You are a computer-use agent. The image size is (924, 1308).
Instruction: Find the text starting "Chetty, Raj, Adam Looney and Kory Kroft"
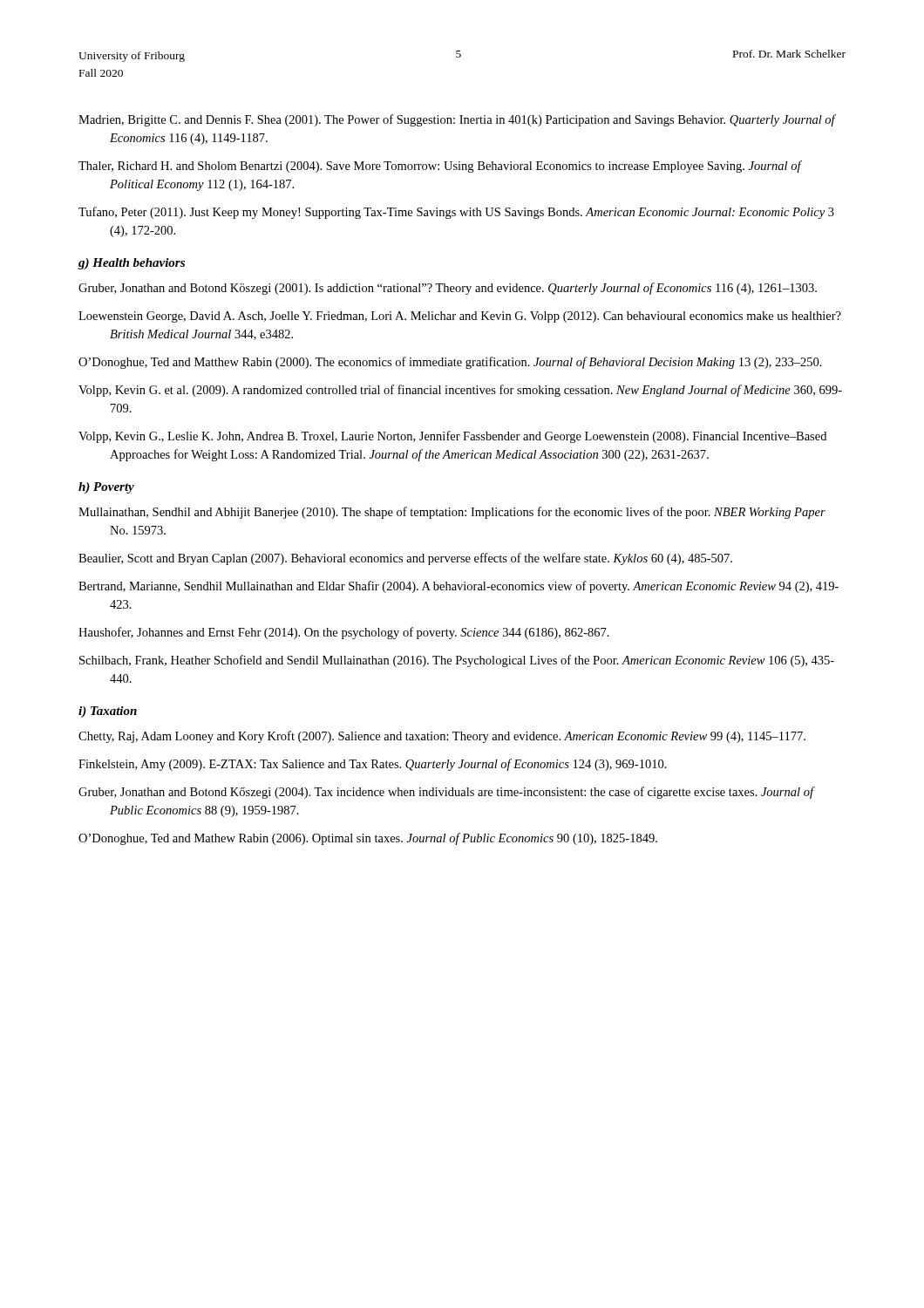442,736
